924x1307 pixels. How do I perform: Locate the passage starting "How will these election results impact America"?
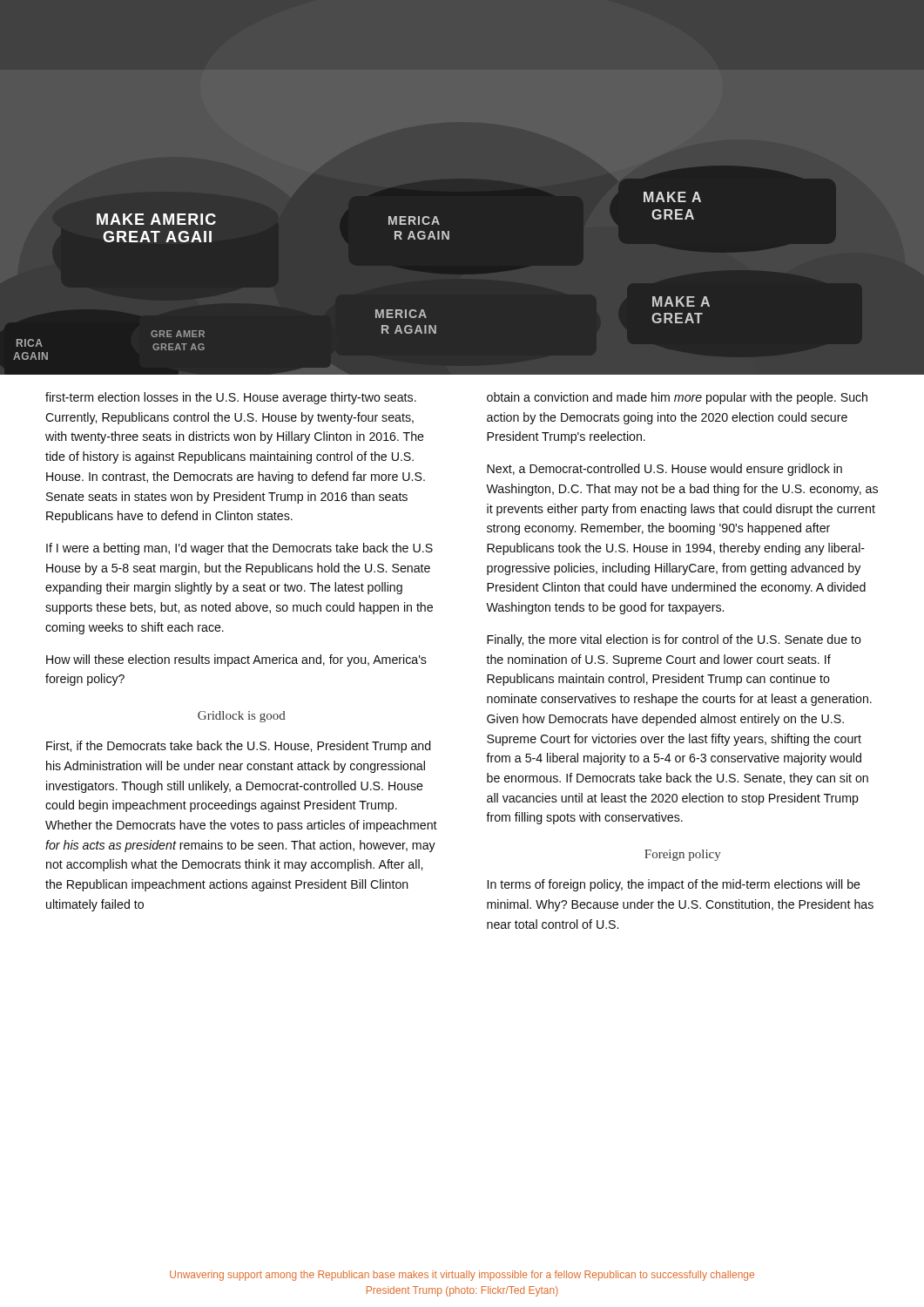(x=241, y=670)
